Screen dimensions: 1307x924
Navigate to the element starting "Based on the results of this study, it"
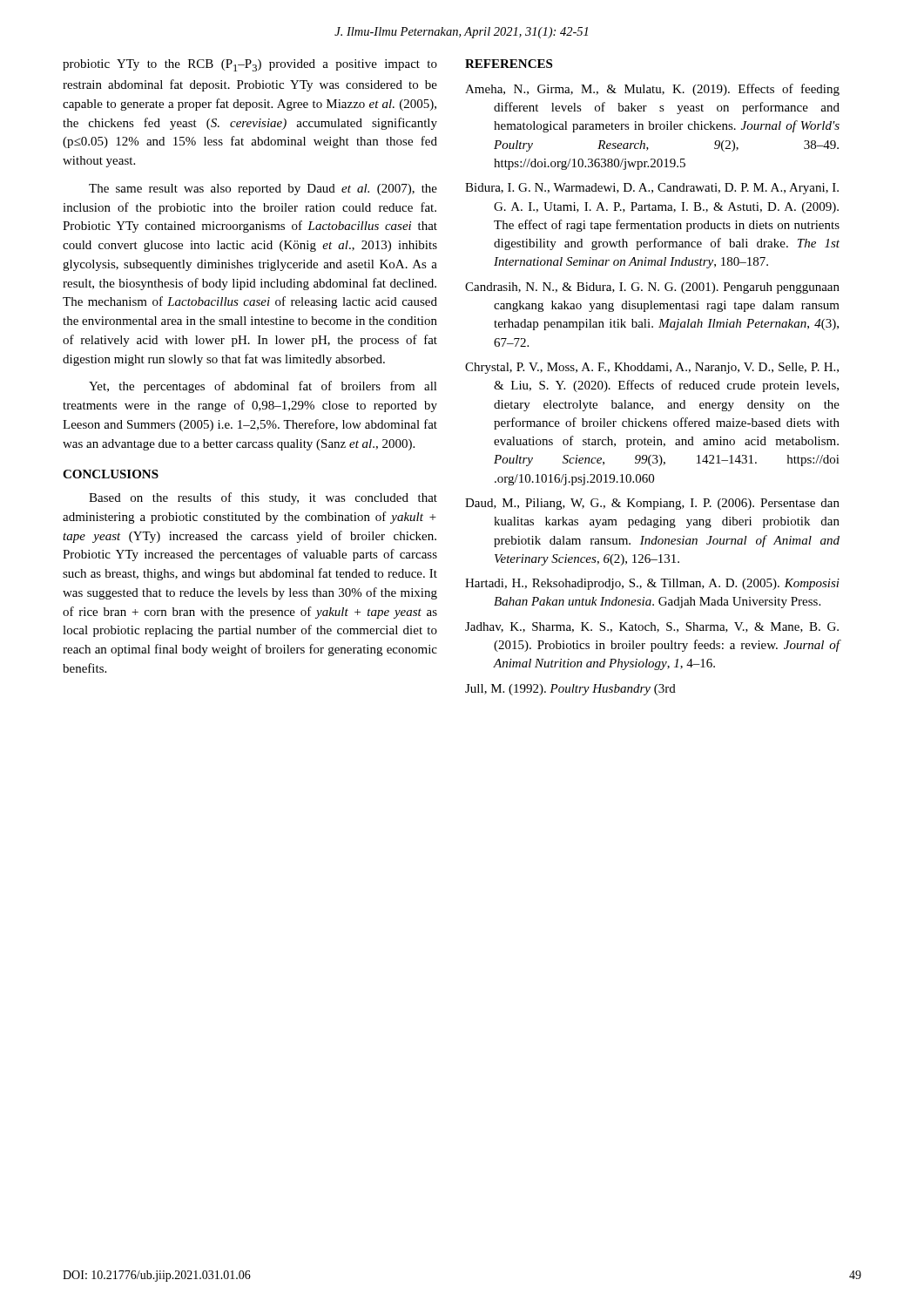pos(250,584)
